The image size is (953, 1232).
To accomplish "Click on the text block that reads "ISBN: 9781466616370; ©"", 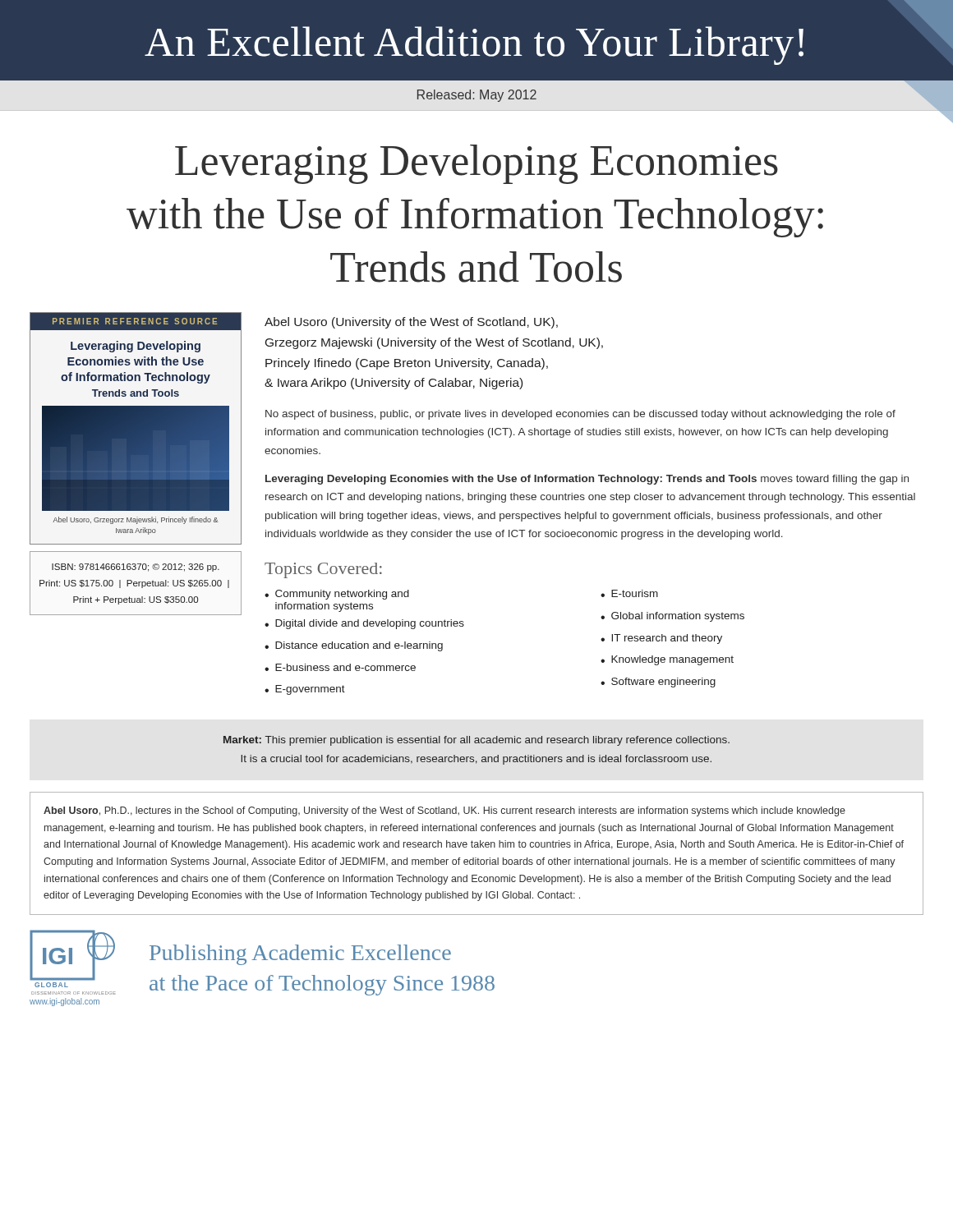I will pos(136,583).
